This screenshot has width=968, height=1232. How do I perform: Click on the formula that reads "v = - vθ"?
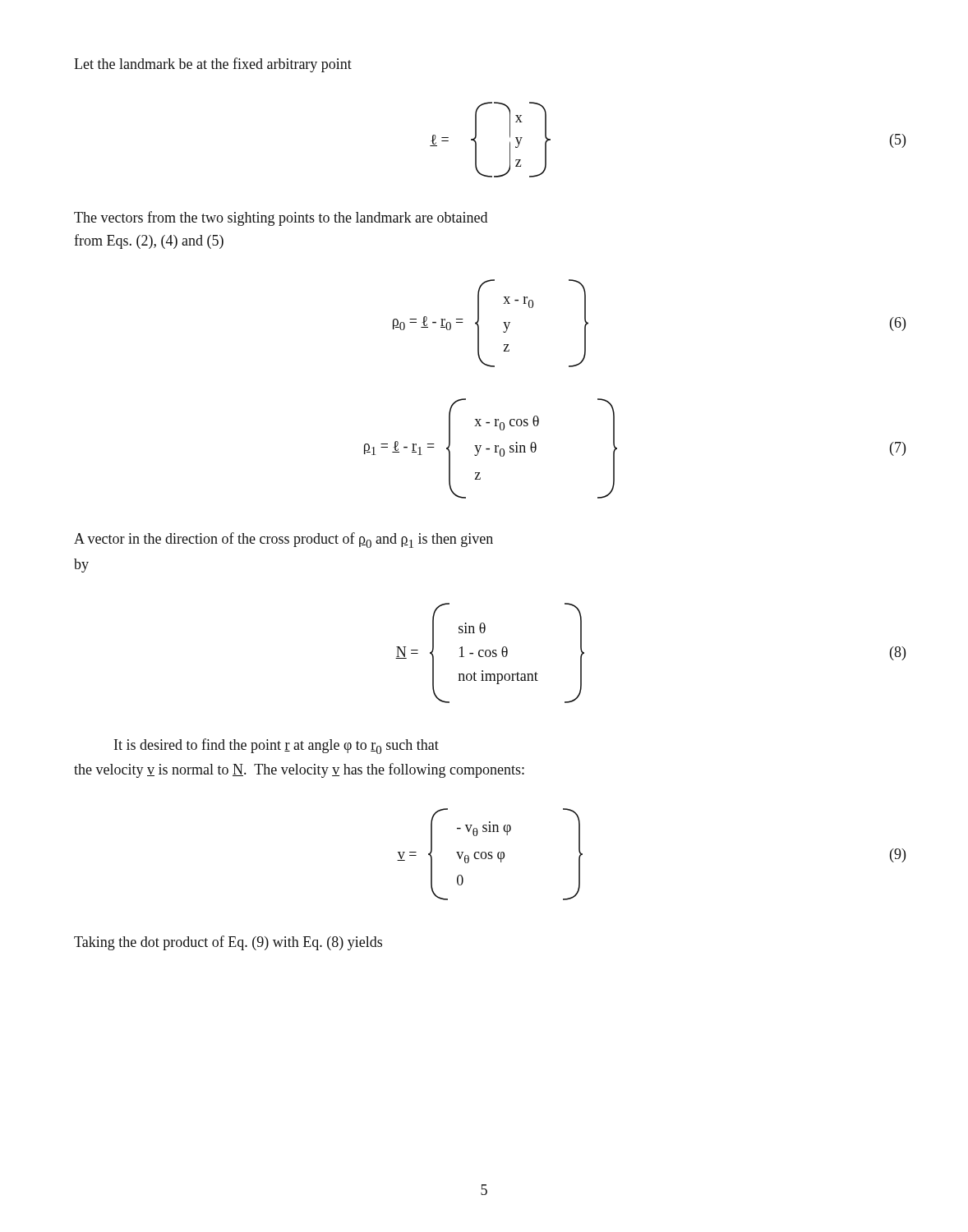click(x=488, y=854)
